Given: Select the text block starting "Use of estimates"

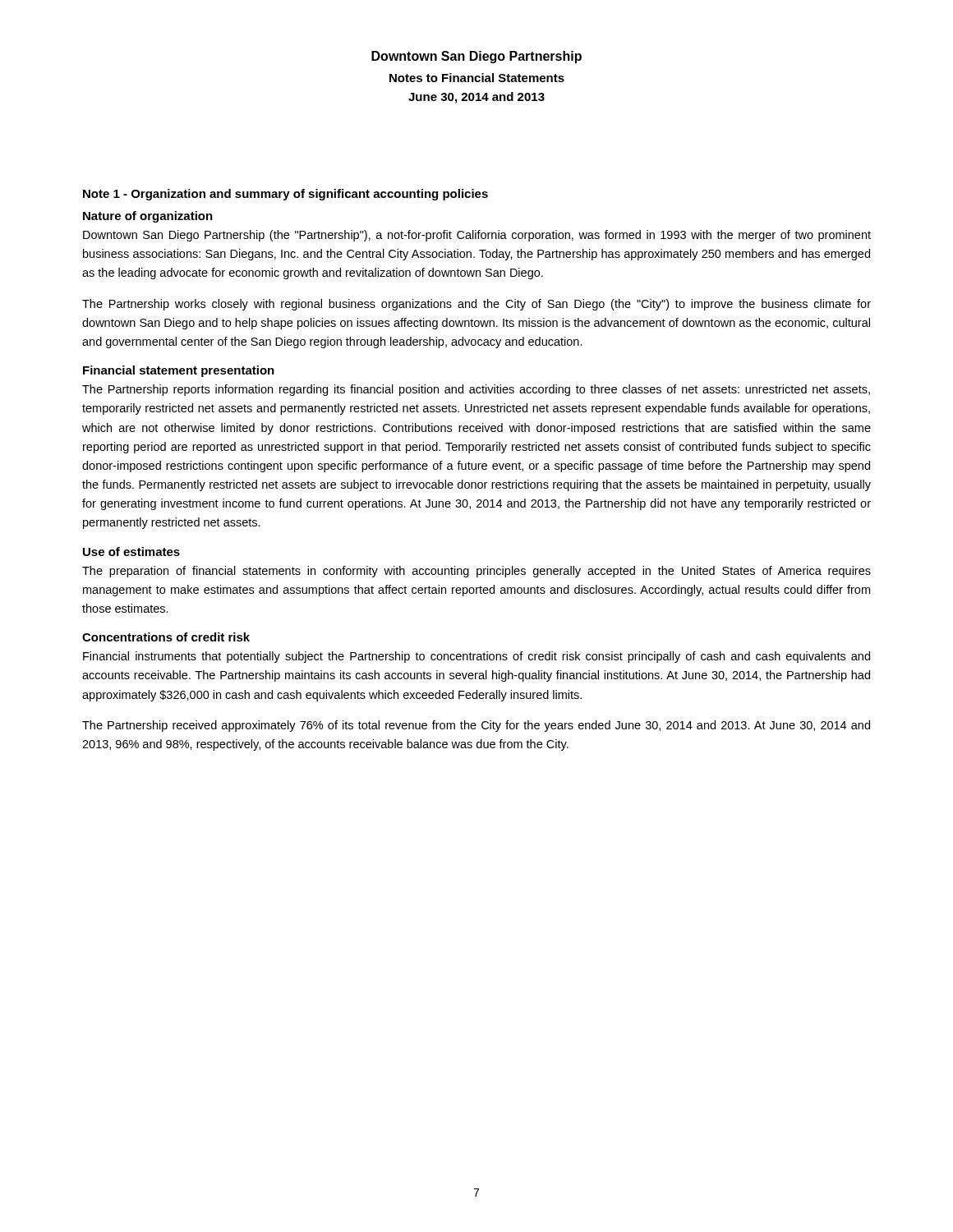Looking at the screenshot, I should click(131, 551).
